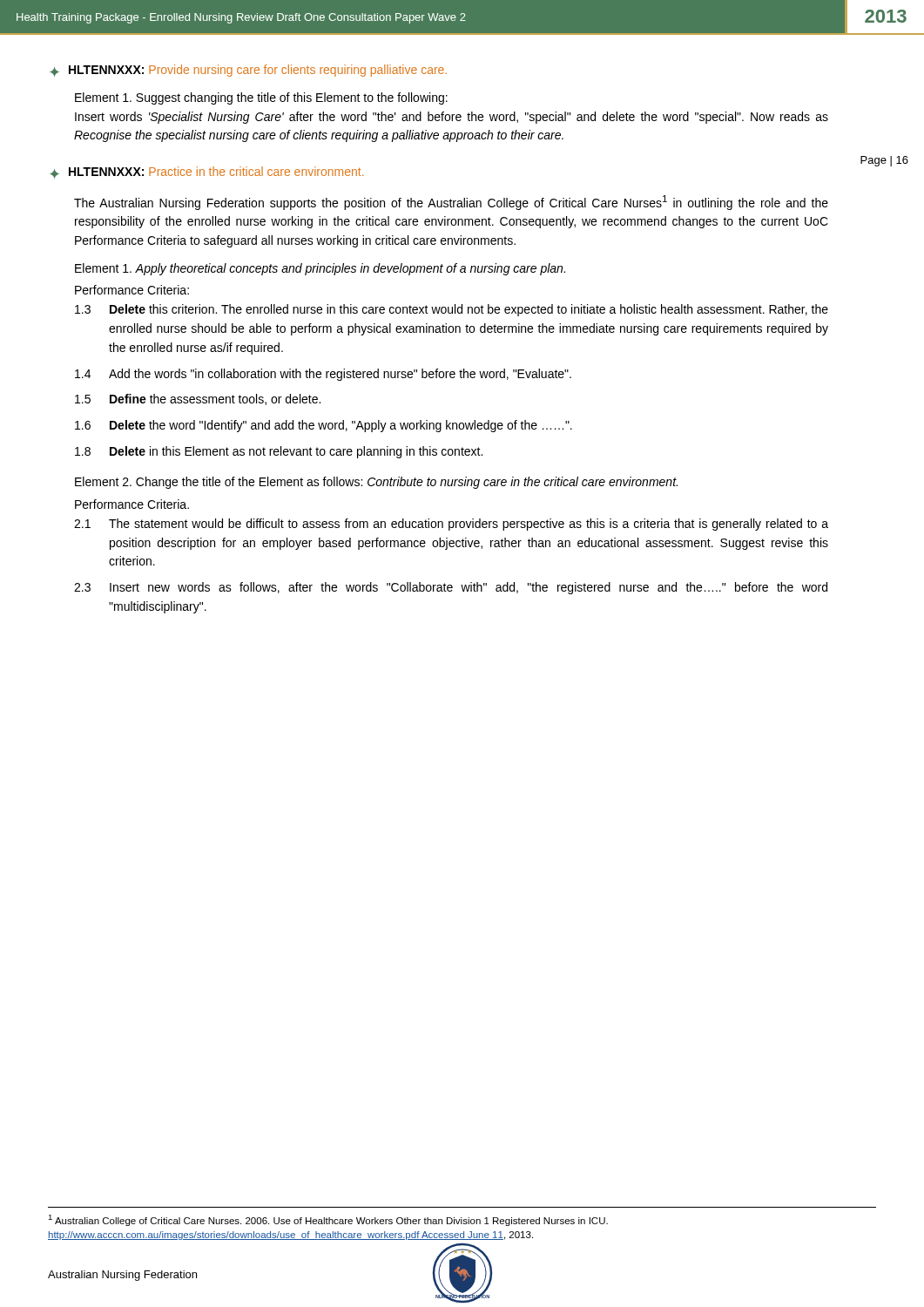Point to the block beginning "1 Australian College of Critical Care Nurses."
The height and width of the screenshot is (1307, 924).
[x=328, y=1226]
